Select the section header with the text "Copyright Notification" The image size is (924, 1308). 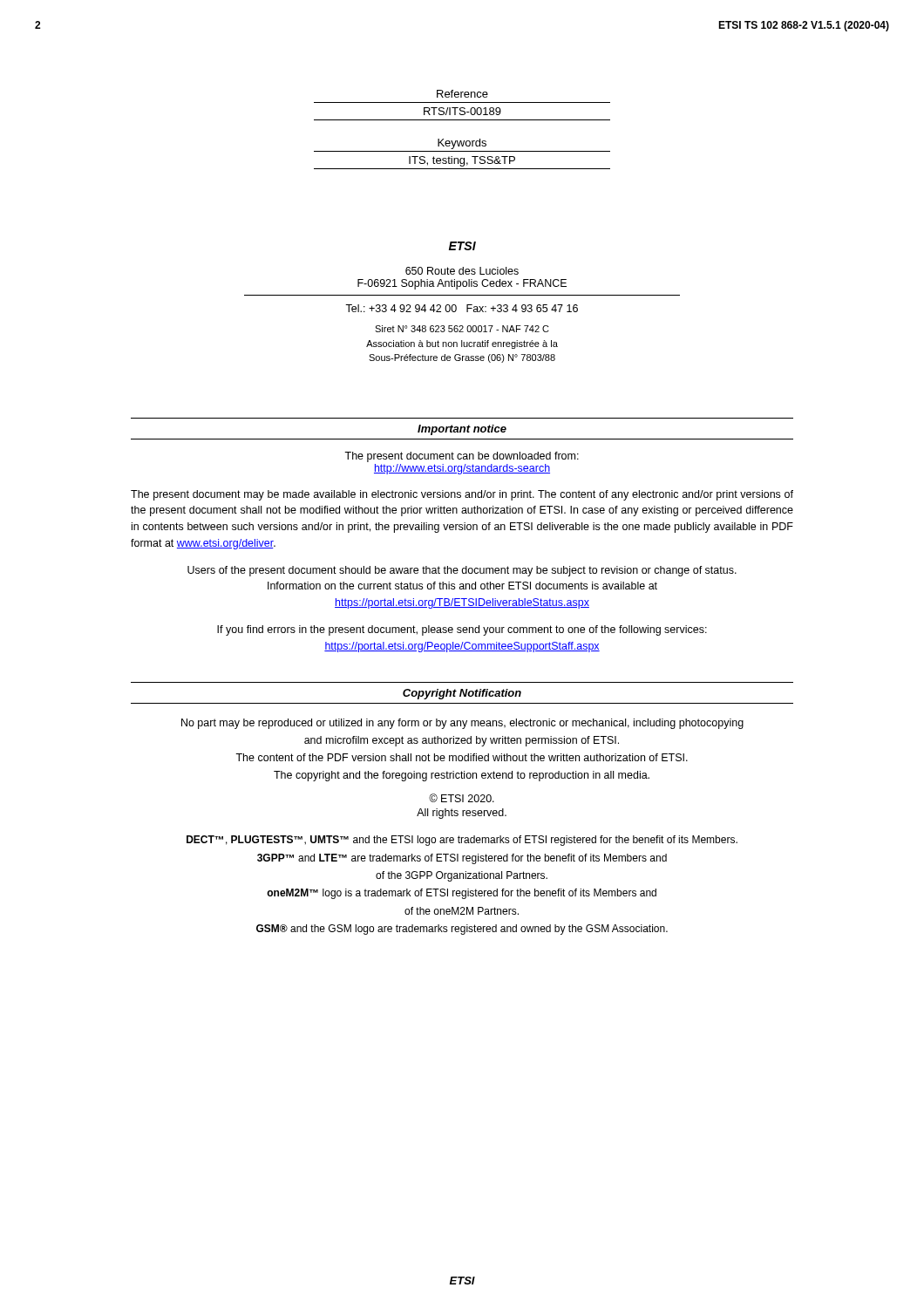(x=462, y=693)
